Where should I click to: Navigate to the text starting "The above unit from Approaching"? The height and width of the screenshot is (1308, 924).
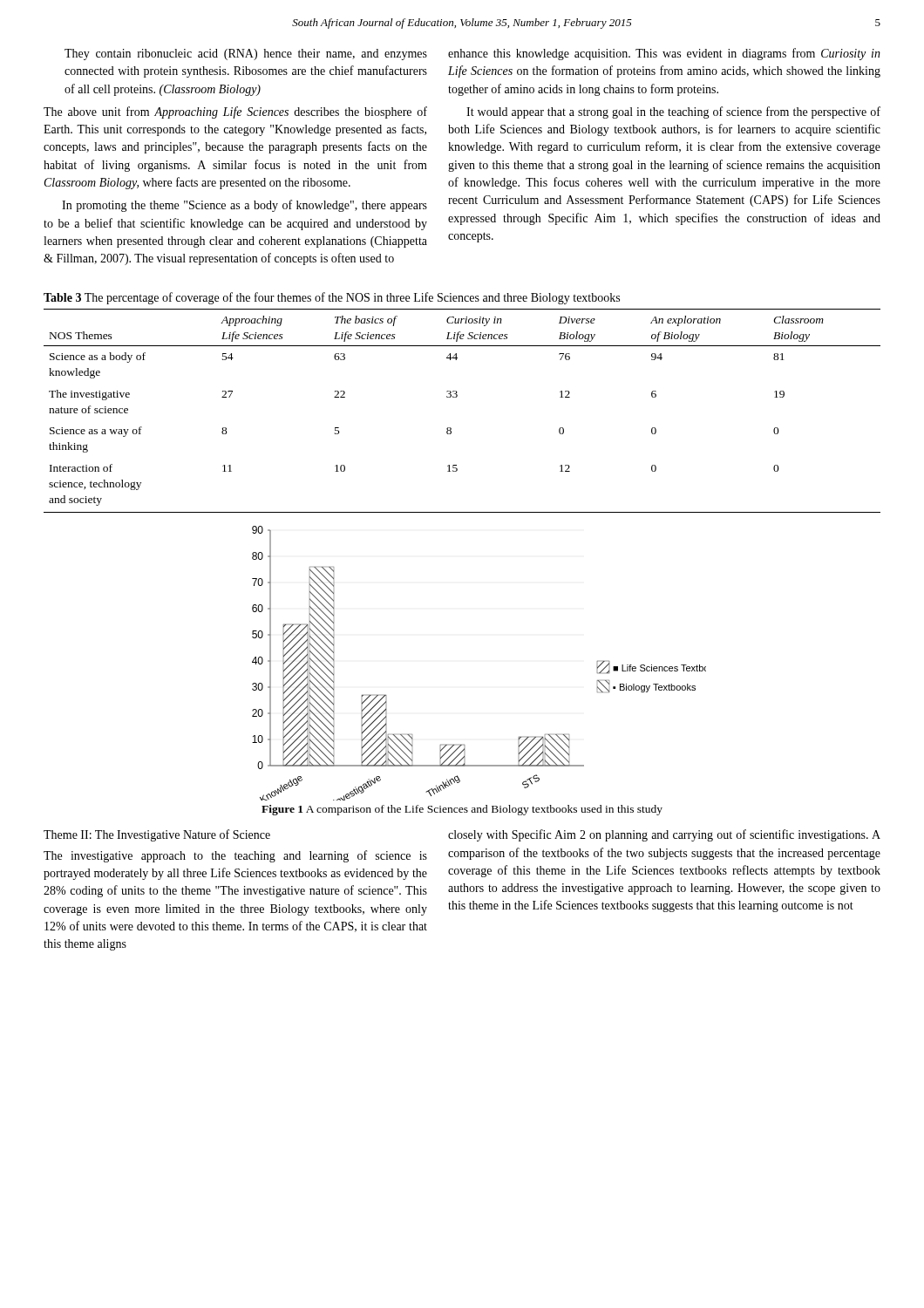pyautogui.click(x=235, y=148)
